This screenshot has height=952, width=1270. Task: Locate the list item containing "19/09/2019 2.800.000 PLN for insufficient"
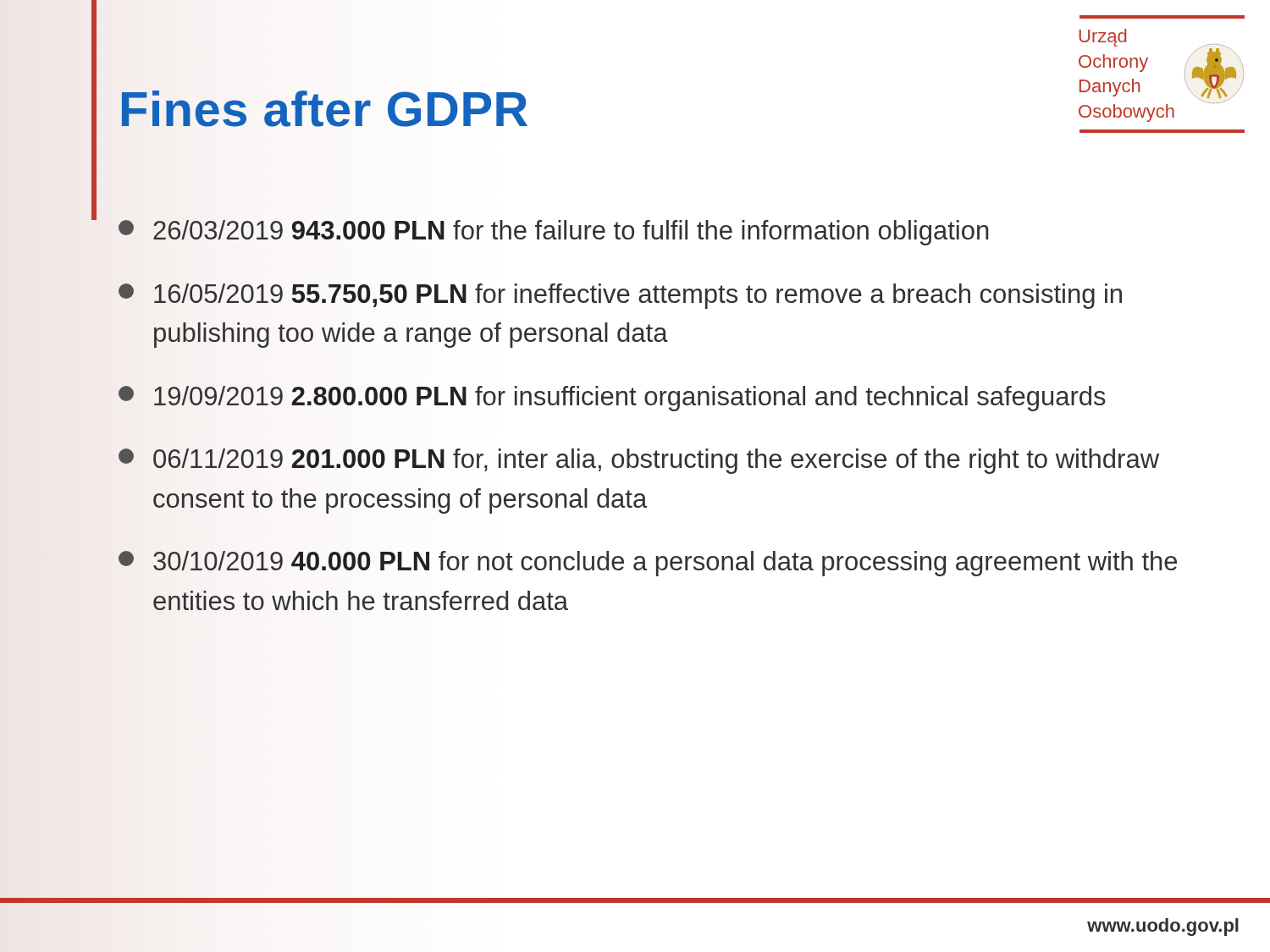coord(612,397)
